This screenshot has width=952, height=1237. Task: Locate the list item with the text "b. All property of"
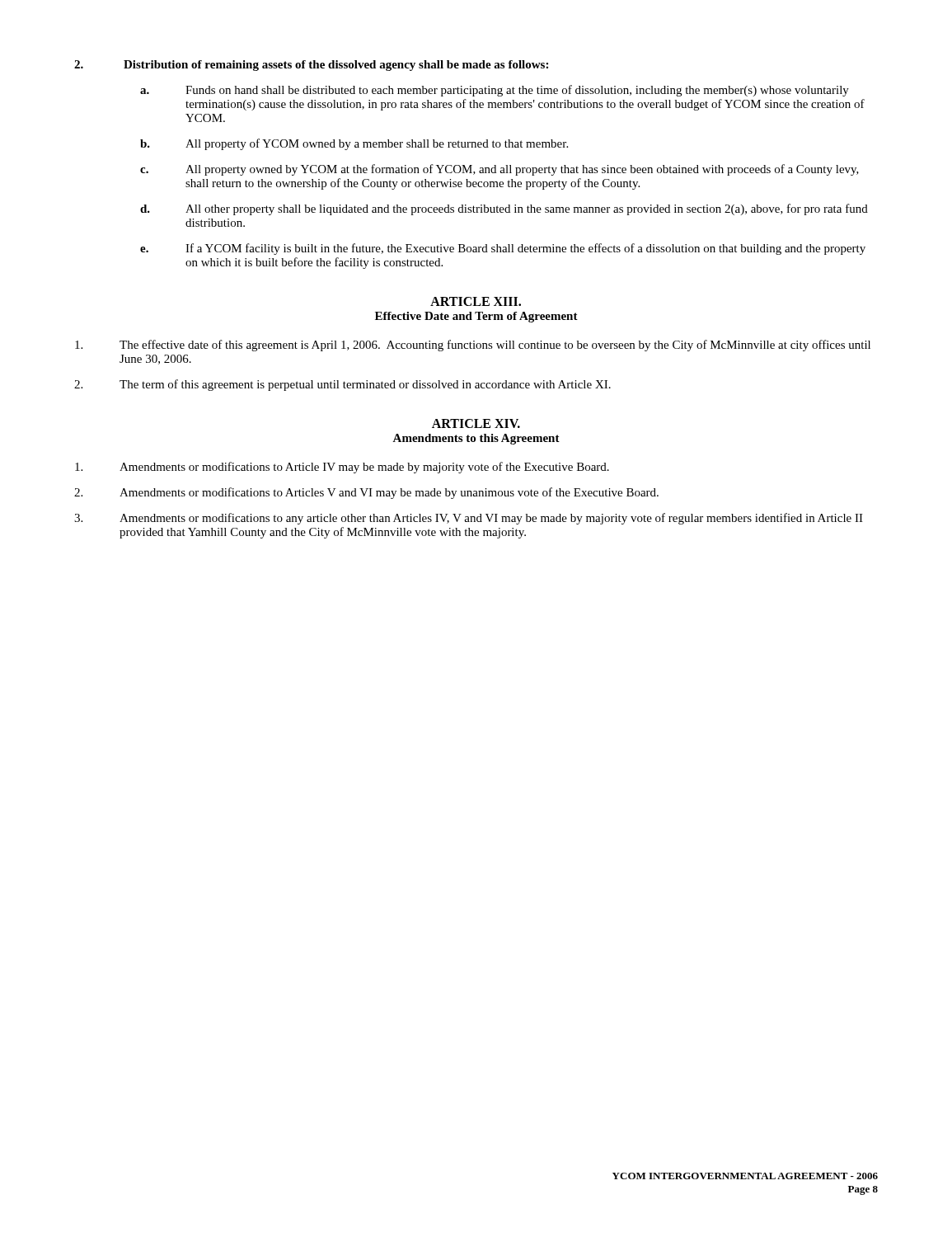pos(509,144)
